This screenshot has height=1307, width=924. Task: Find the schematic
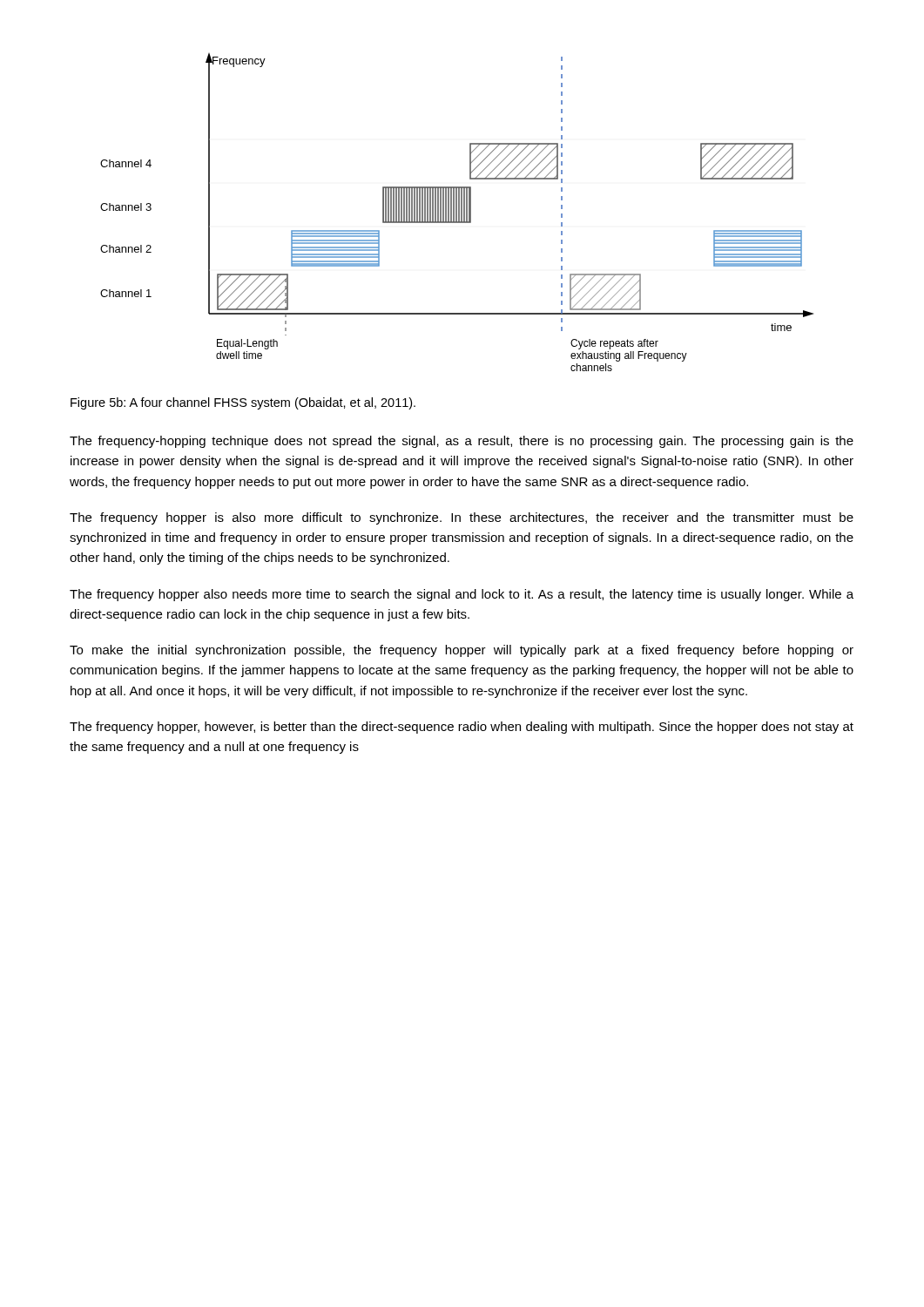tap(462, 215)
